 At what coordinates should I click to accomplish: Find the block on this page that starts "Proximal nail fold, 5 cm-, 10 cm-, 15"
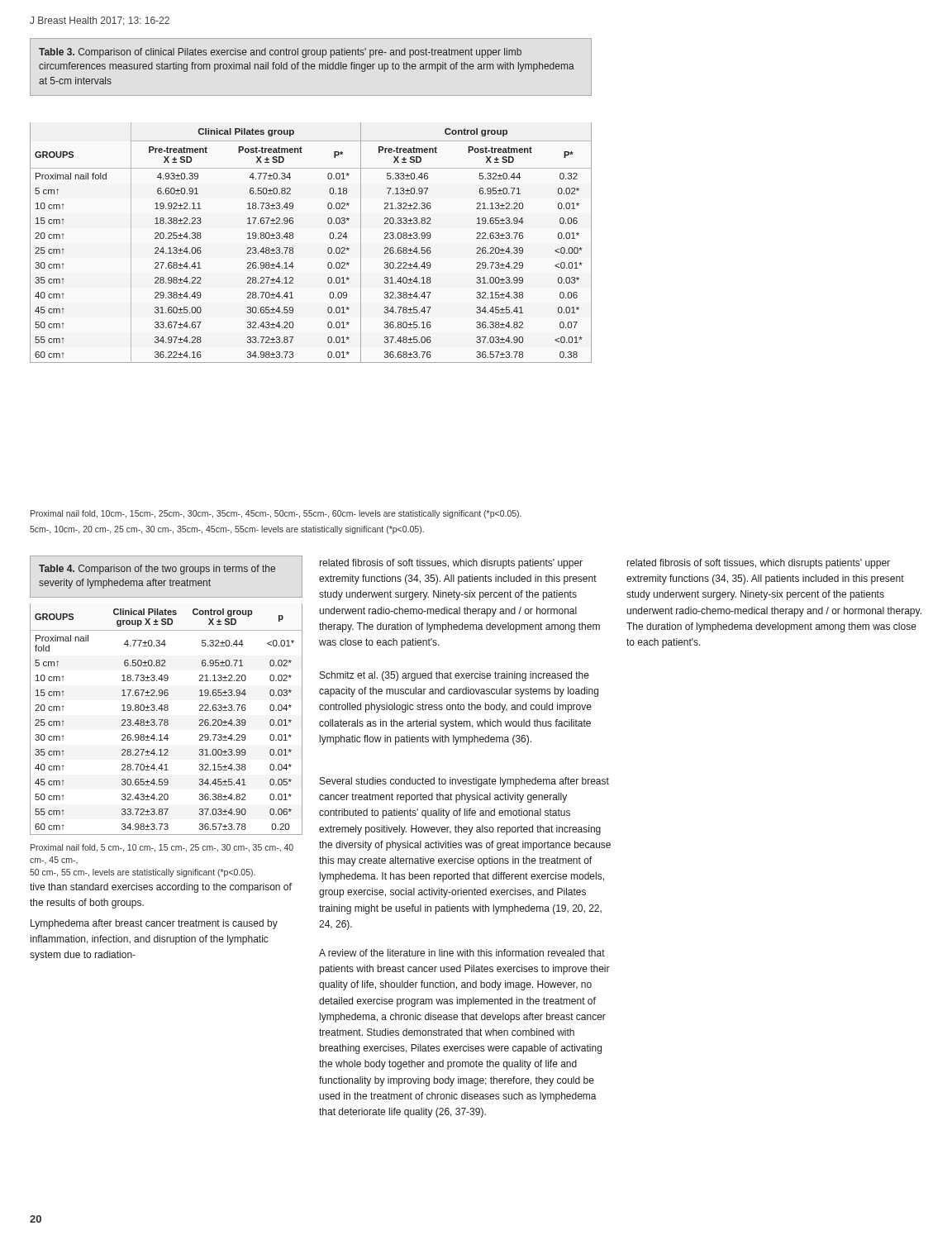click(162, 860)
